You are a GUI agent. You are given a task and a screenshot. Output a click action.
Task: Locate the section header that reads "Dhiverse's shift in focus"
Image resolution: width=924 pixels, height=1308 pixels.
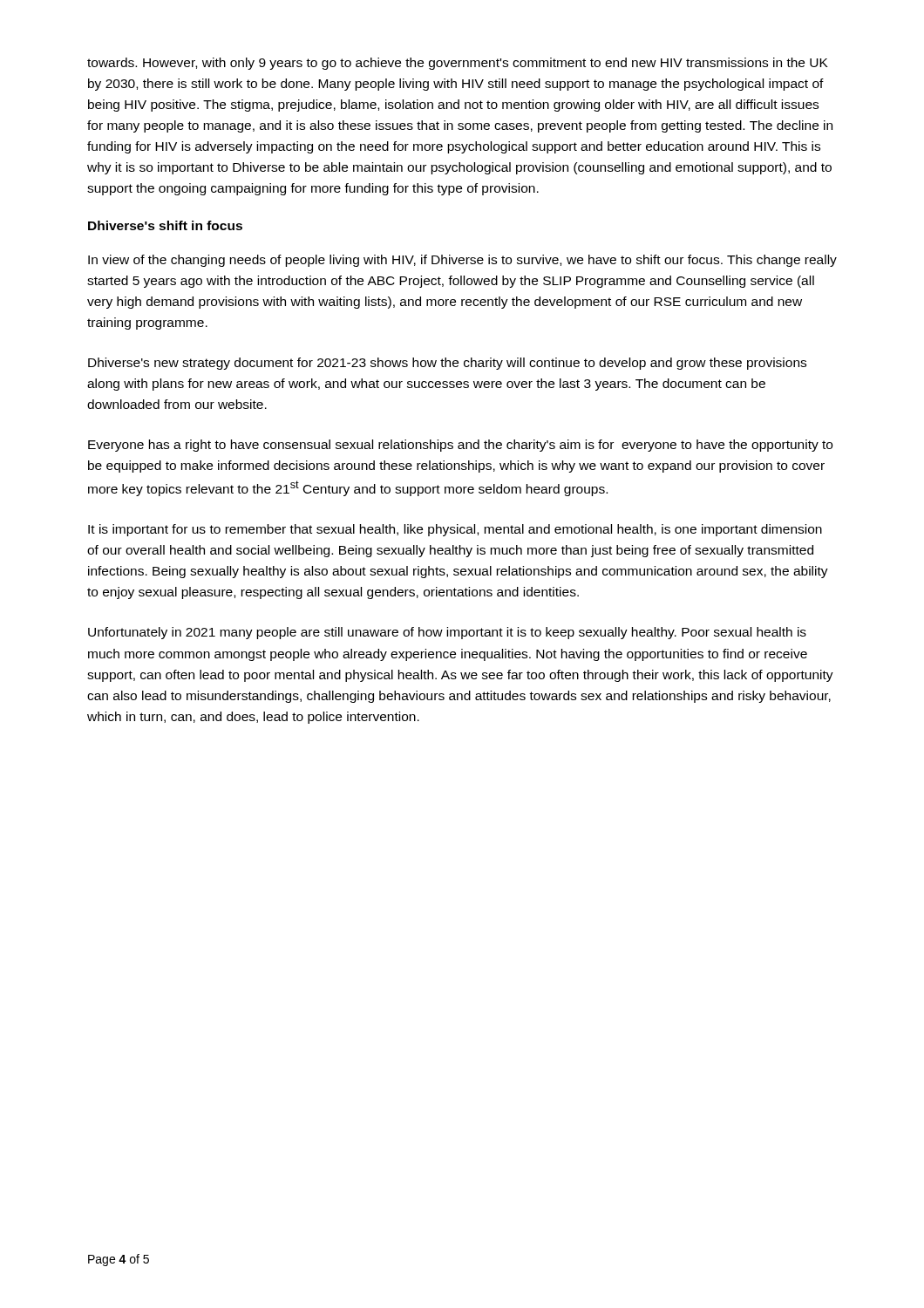point(165,225)
